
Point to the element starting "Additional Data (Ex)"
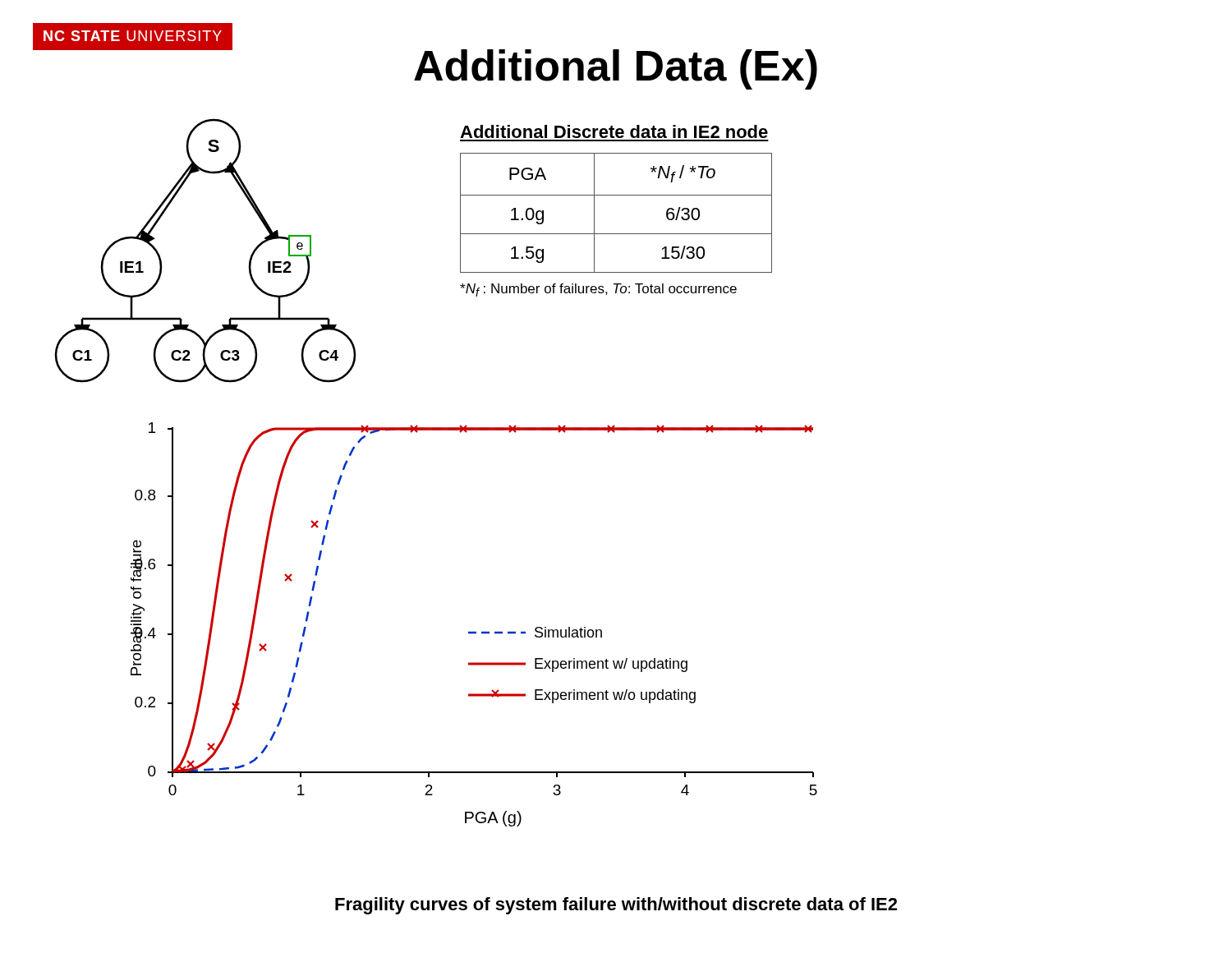coord(616,66)
